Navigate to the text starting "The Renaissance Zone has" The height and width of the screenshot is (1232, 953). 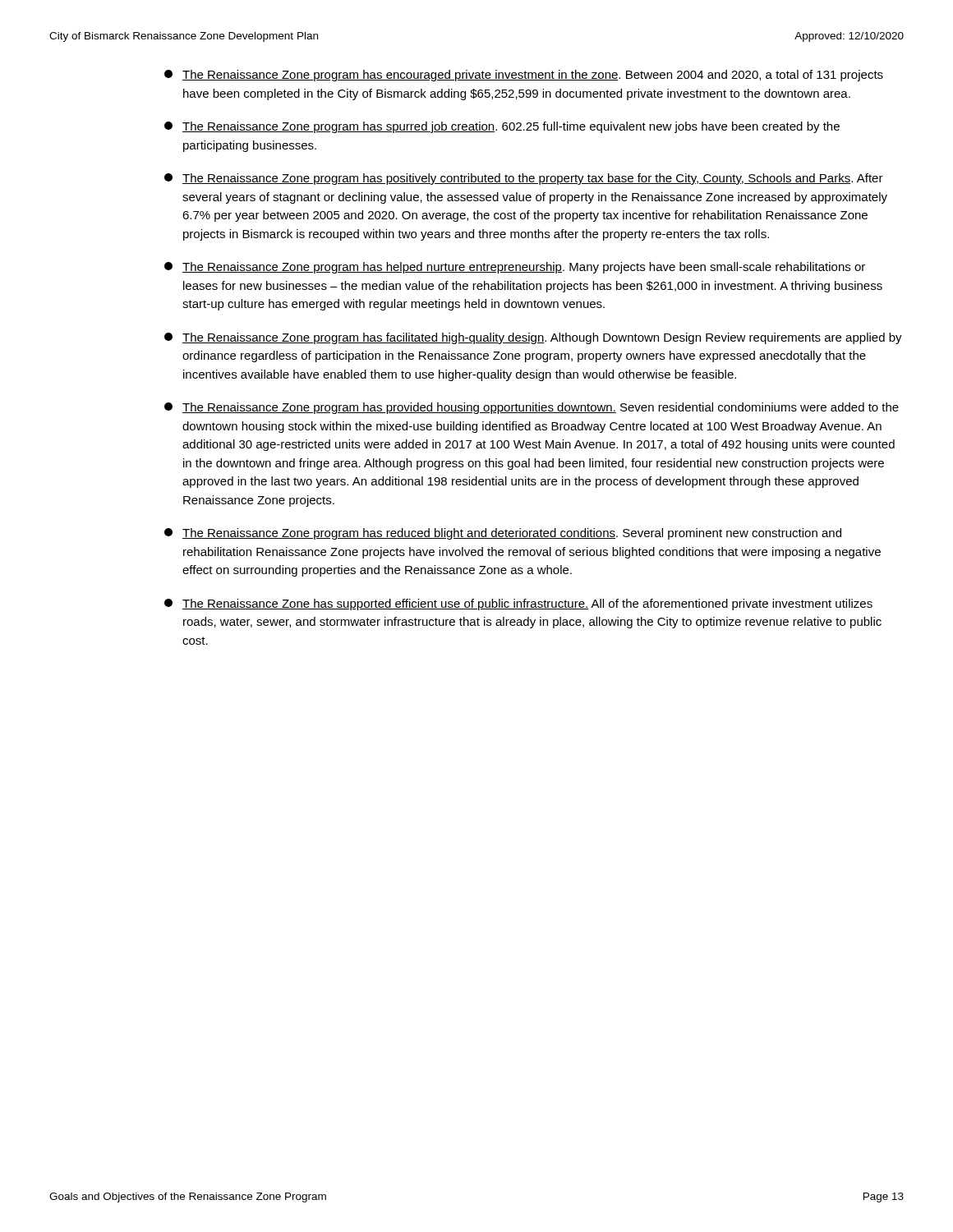tap(534, 622)
